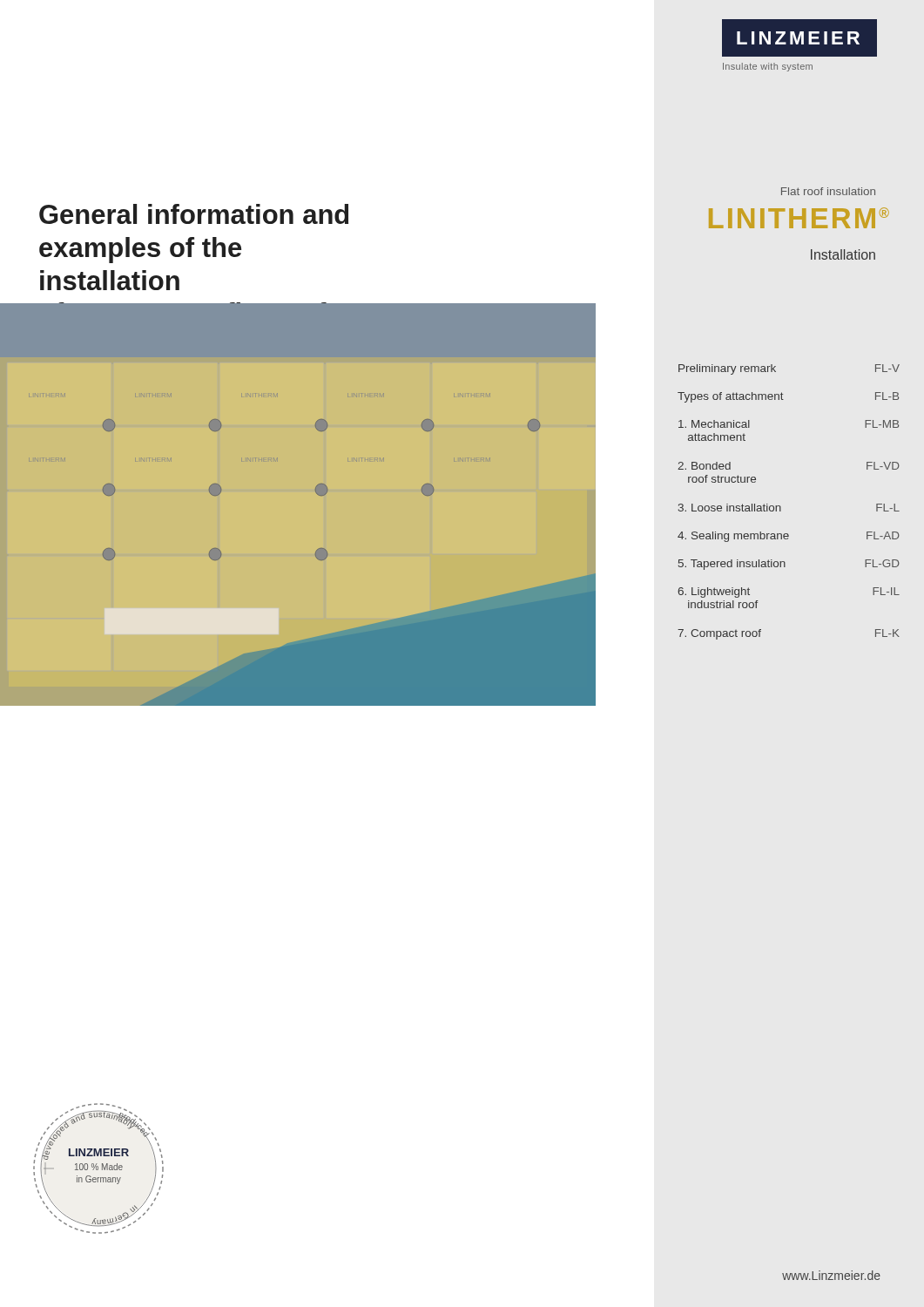Select the text starting "4. Sealing membraneFL-AD"

pyautogui.click(x=789, y=535)
